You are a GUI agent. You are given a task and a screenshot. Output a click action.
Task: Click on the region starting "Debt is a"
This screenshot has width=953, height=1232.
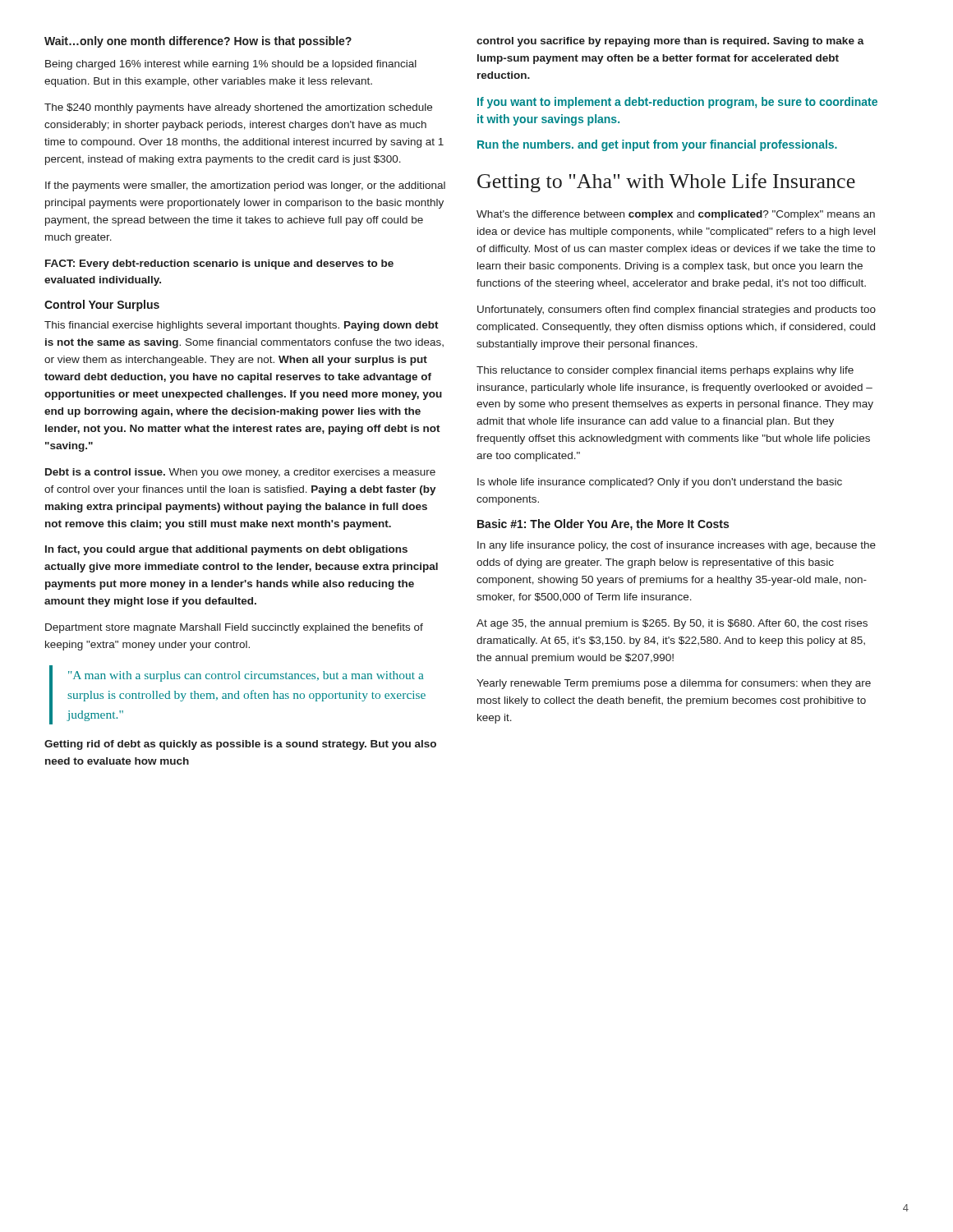click(x=240, y=497)
